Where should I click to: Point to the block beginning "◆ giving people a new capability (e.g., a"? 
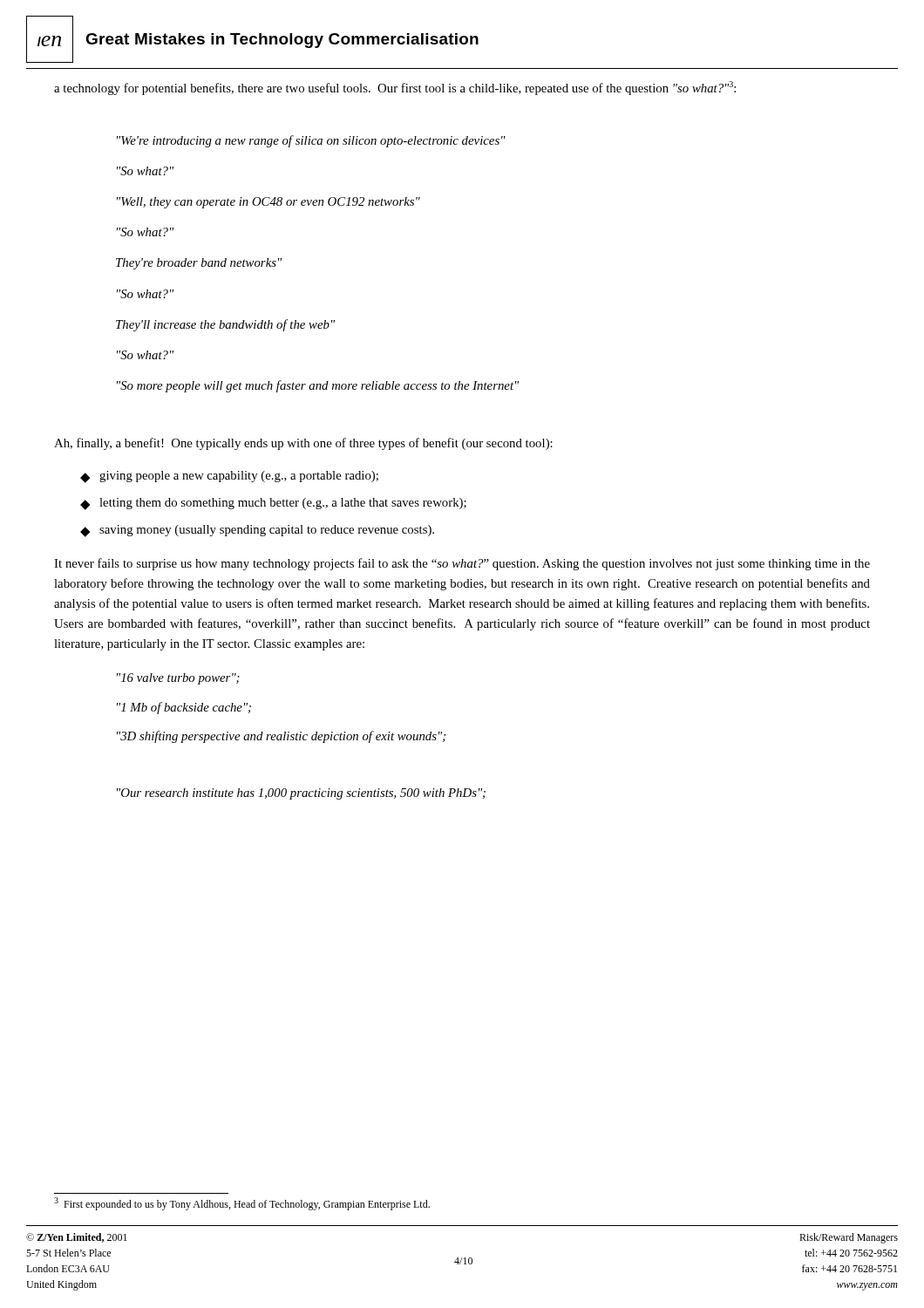click(229, 477)
